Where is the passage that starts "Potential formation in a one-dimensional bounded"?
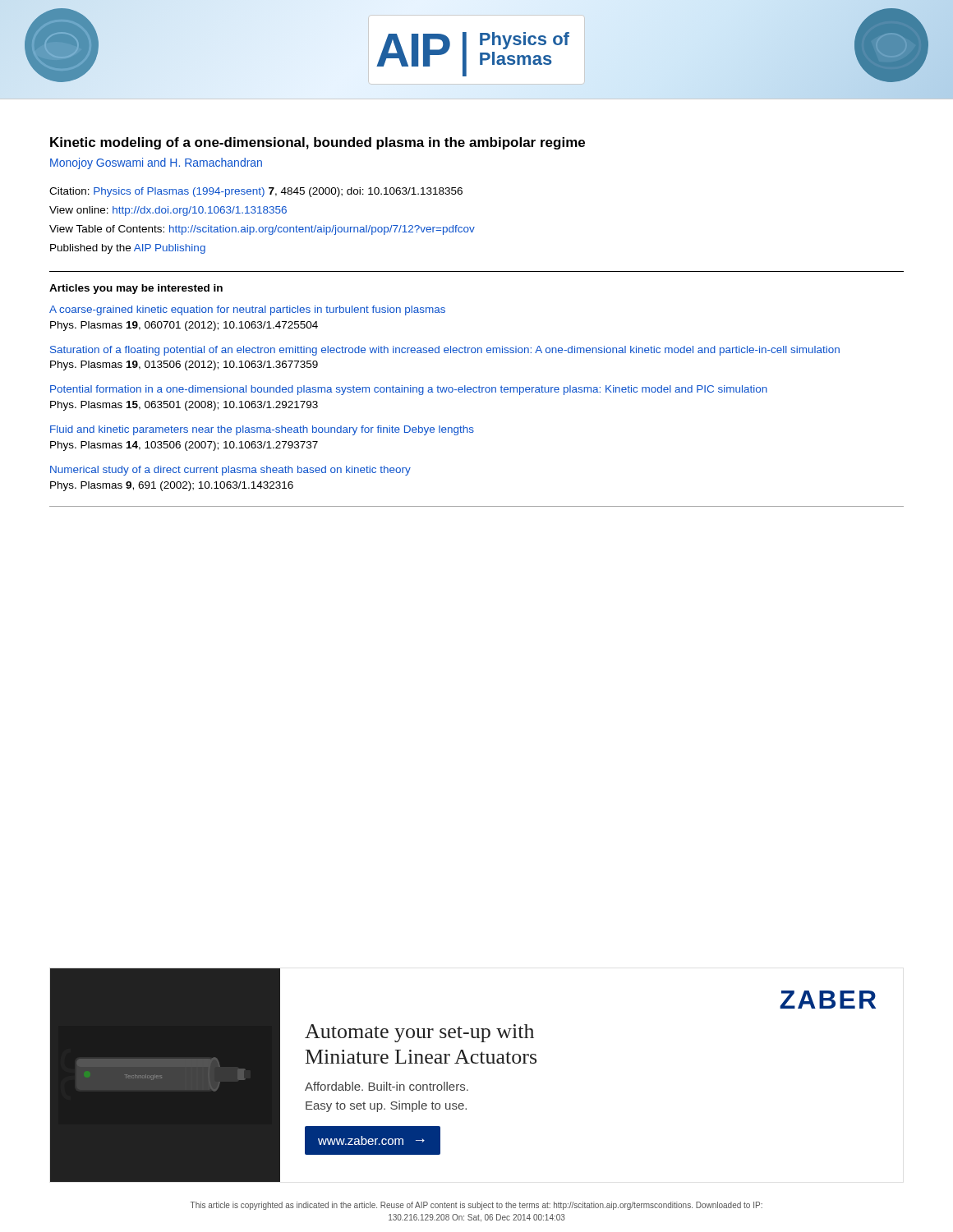 tap(476, 397)
